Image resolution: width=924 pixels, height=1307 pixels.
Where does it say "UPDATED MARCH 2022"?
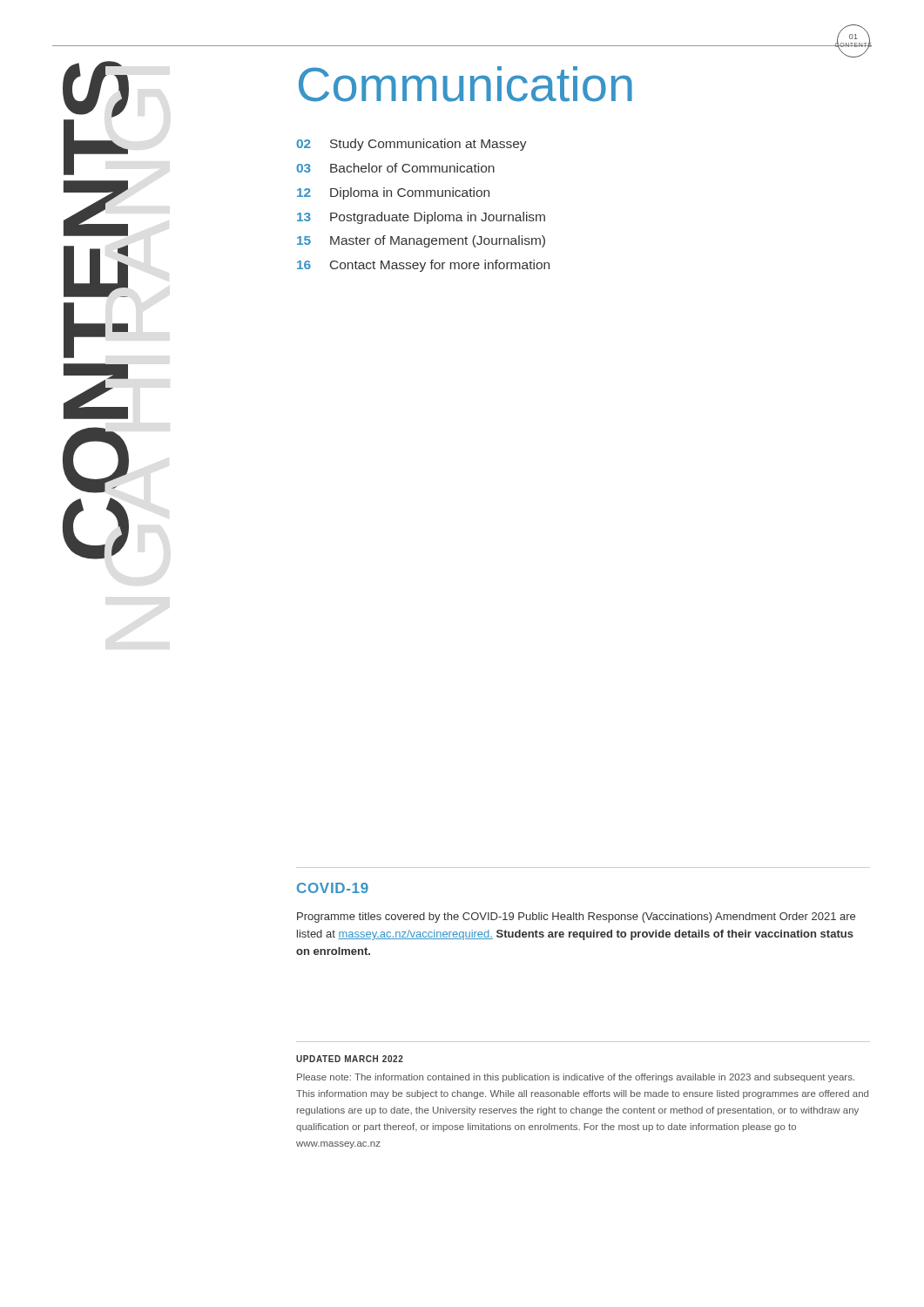(350, 1059)
